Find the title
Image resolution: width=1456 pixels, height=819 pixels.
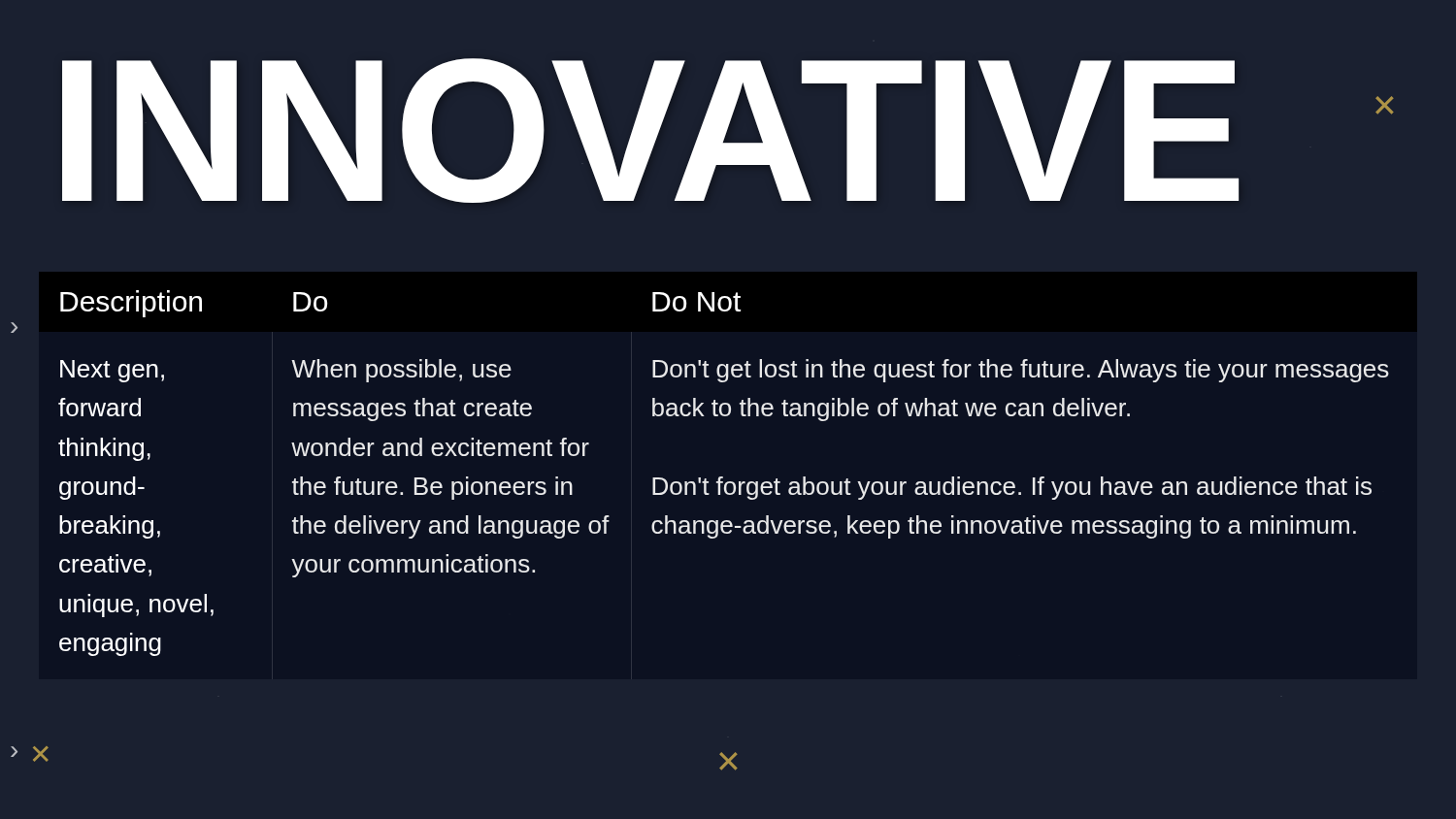[647, 131]
